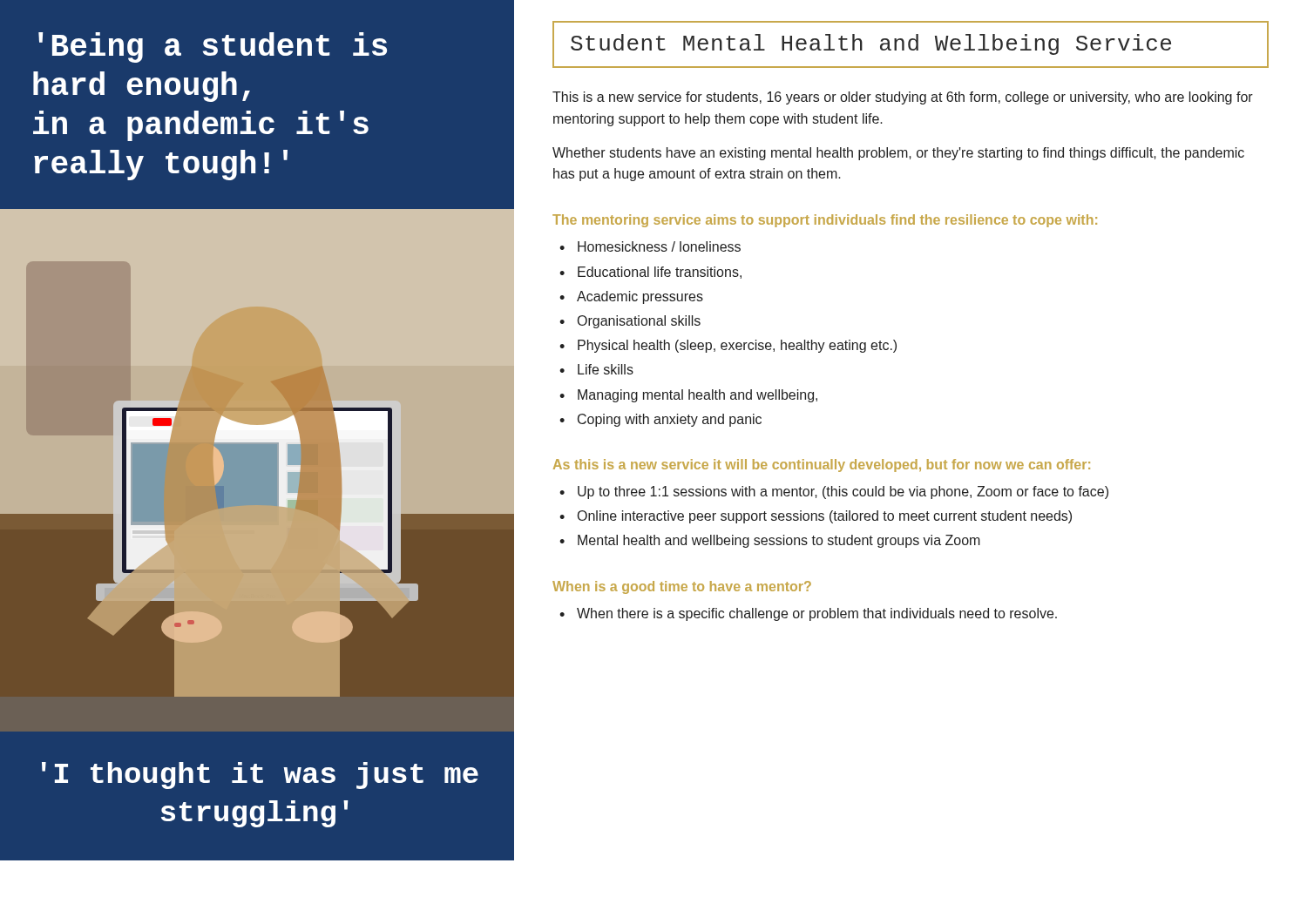Viewport: 1307px width, 924px height.
Task: Point to the block beginning "Physical health (sleep, exercise, healthy eating"
Action: point(737,345)
